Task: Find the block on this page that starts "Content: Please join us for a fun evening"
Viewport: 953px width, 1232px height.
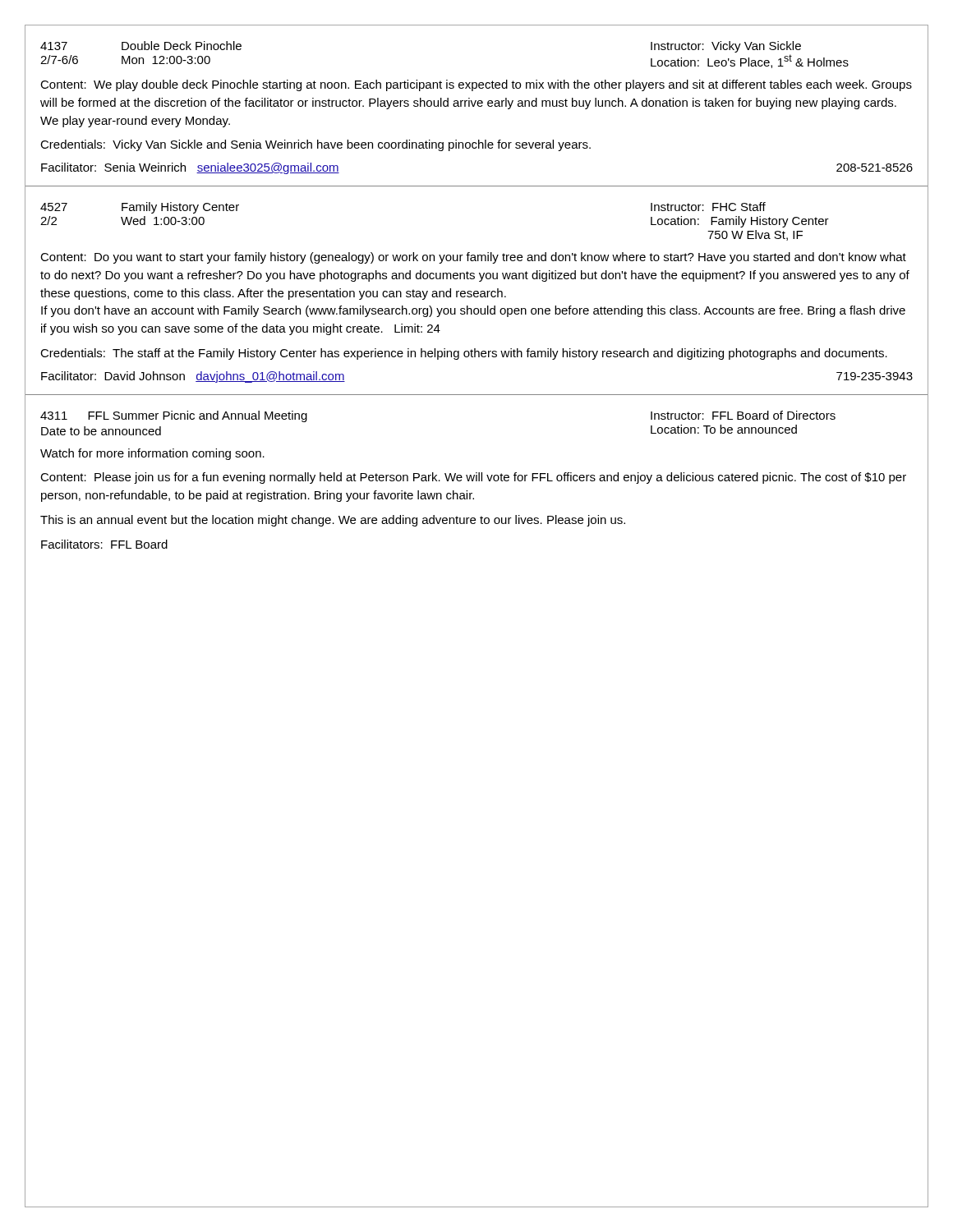Action: (x=473, y=486)
